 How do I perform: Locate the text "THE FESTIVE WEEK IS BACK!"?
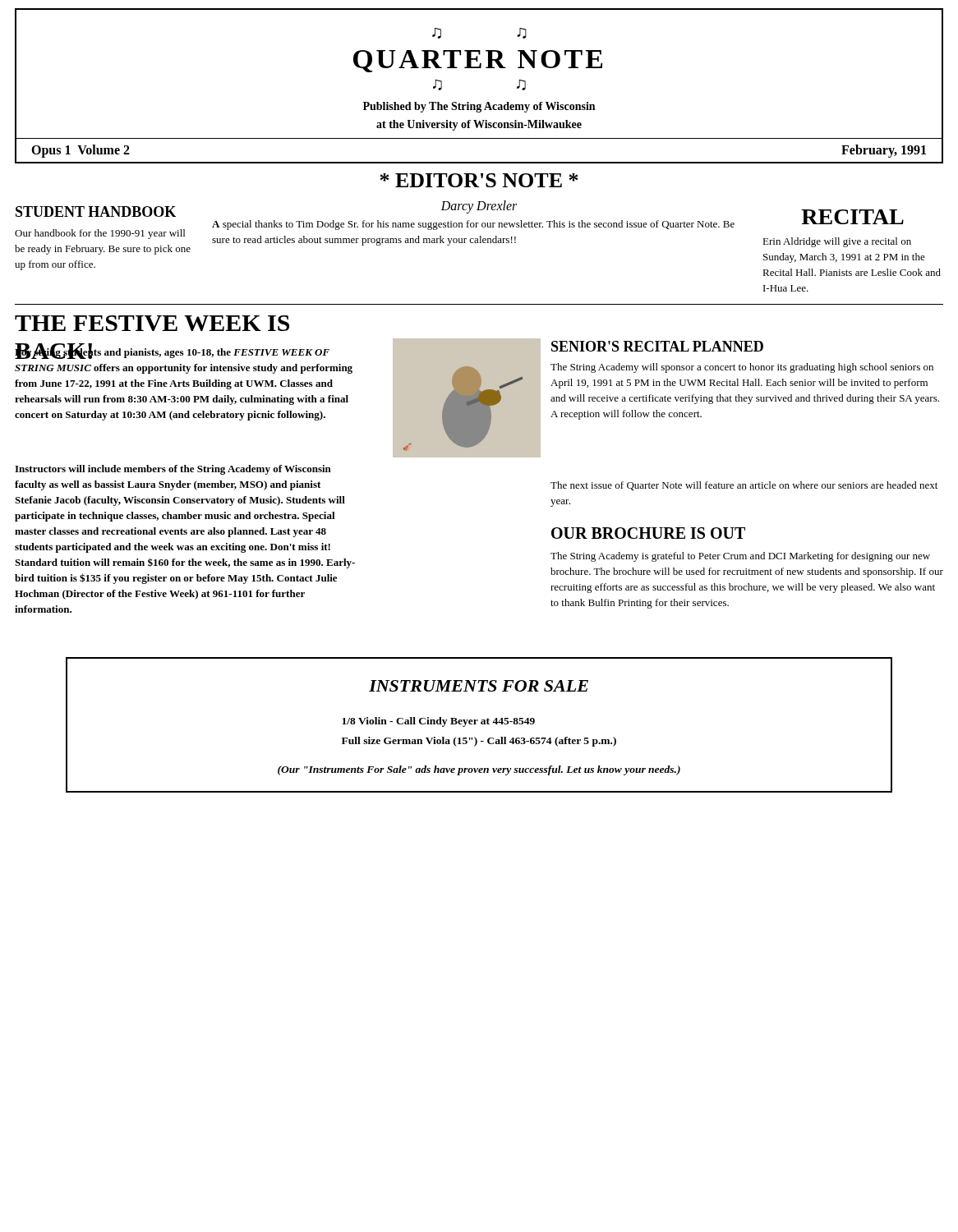[x=153, y=336]
